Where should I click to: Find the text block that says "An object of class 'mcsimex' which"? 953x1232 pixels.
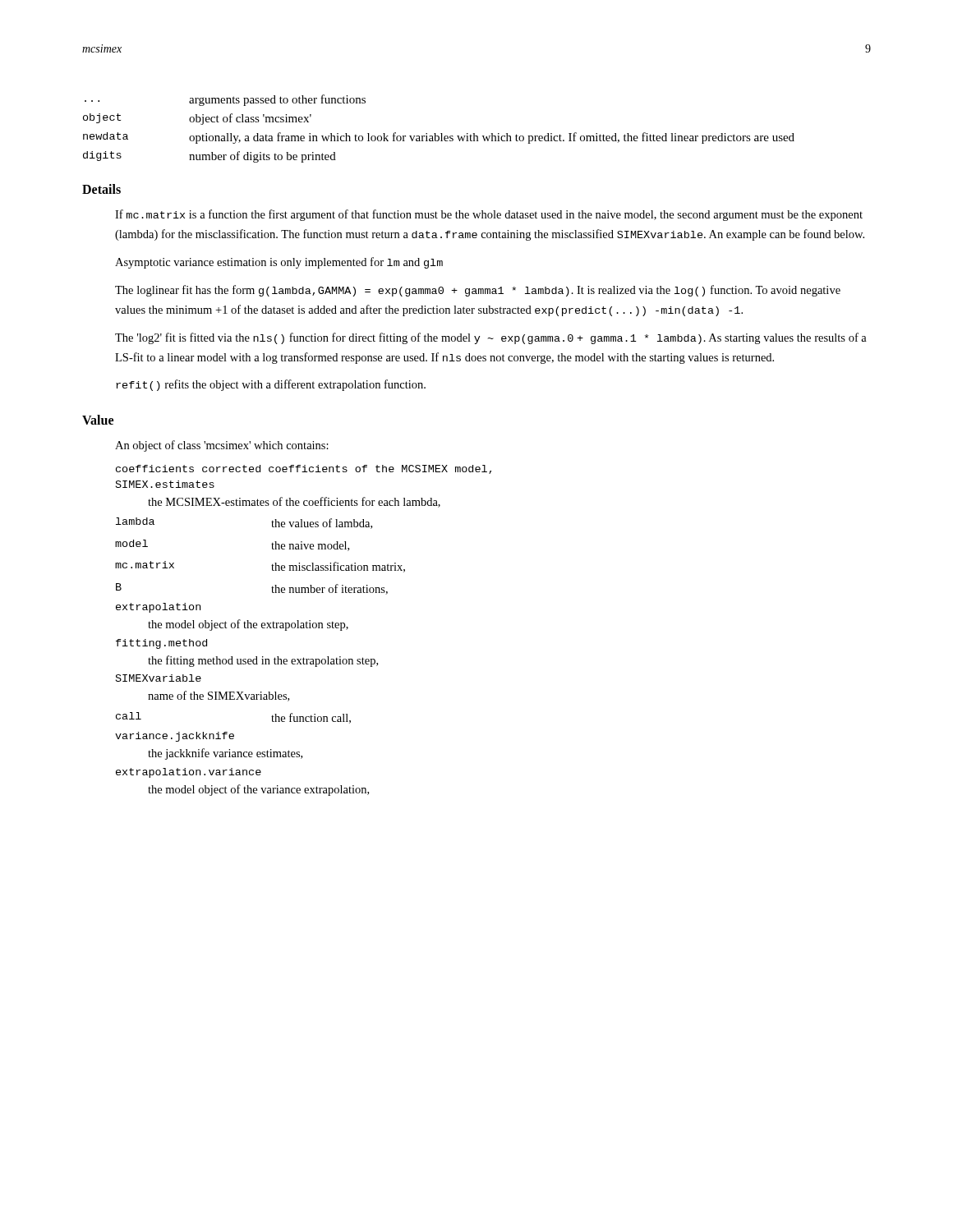tap(222, 445)
